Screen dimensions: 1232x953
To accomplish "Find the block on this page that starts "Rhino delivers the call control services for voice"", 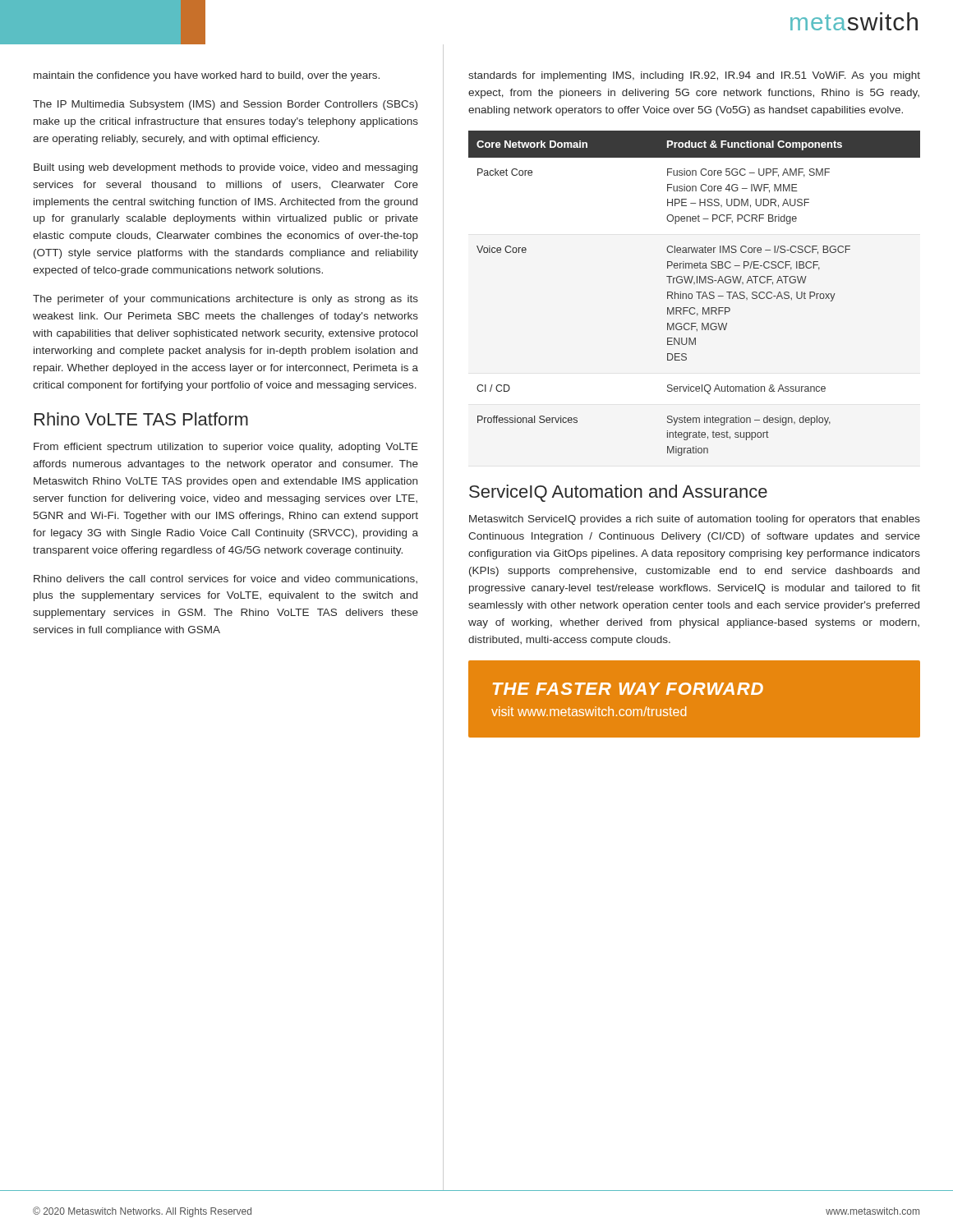I will tap(226, 604).
